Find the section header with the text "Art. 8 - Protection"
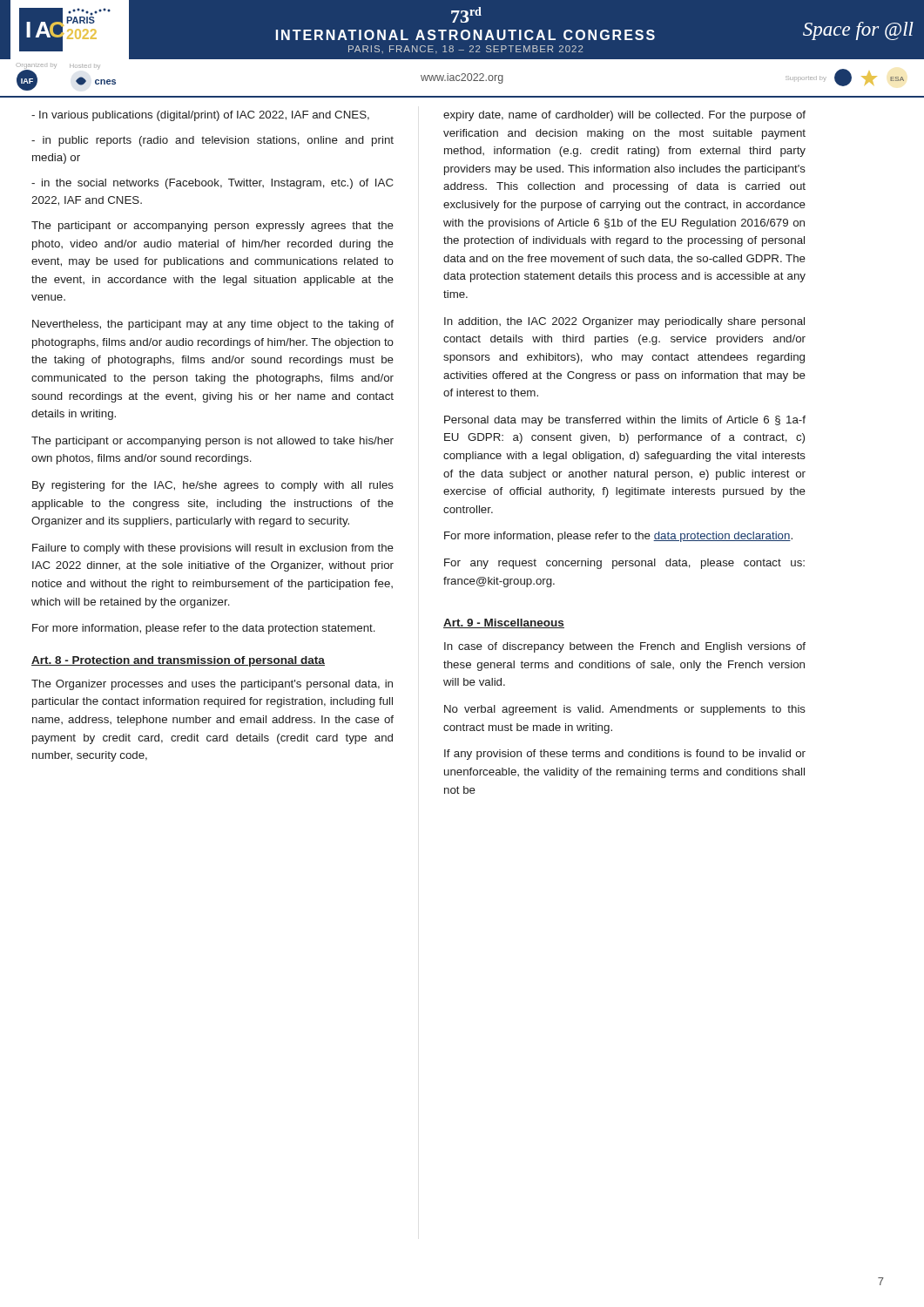 point(178,660)
